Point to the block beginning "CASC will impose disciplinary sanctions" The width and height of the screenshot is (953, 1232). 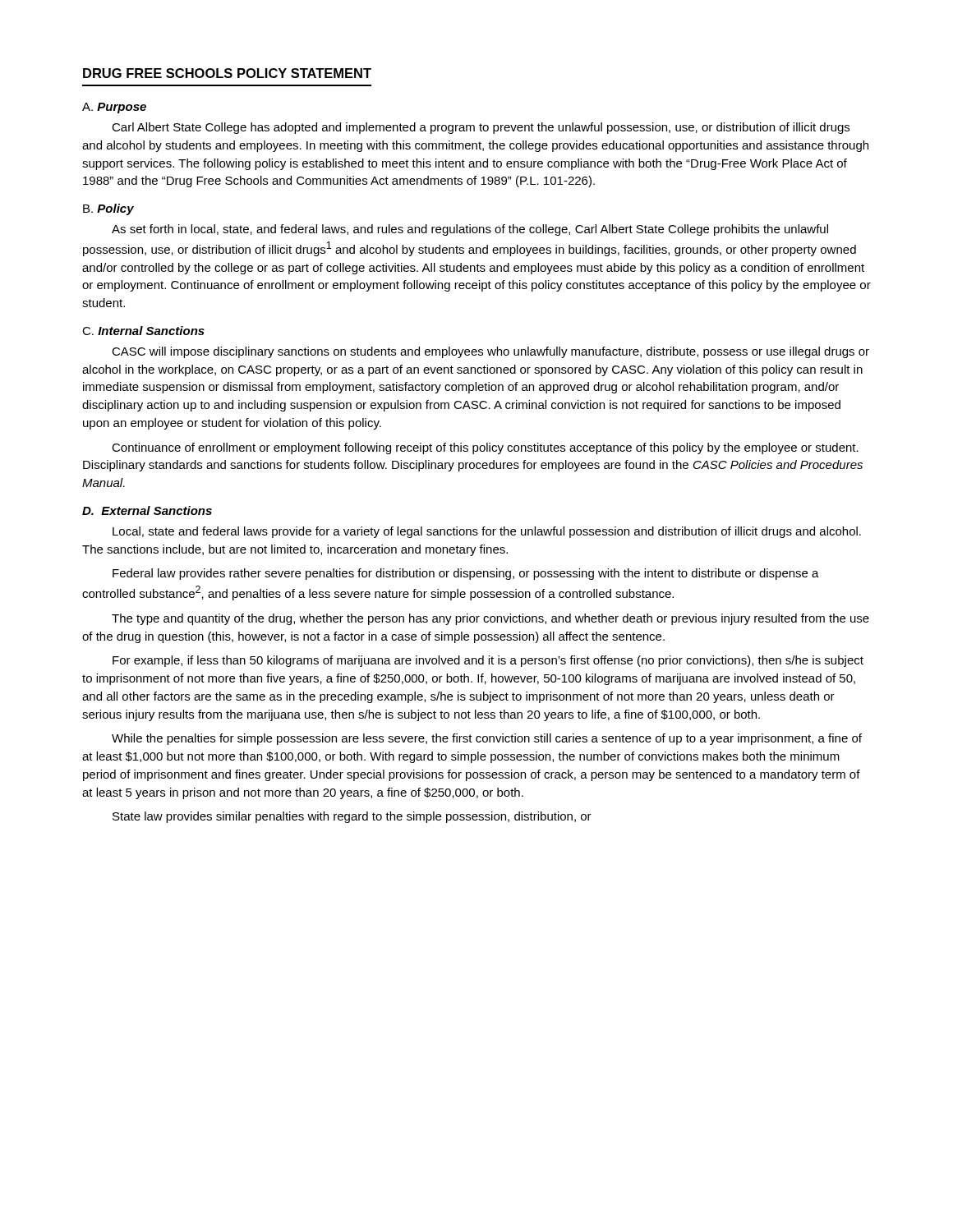coord(476,387)
